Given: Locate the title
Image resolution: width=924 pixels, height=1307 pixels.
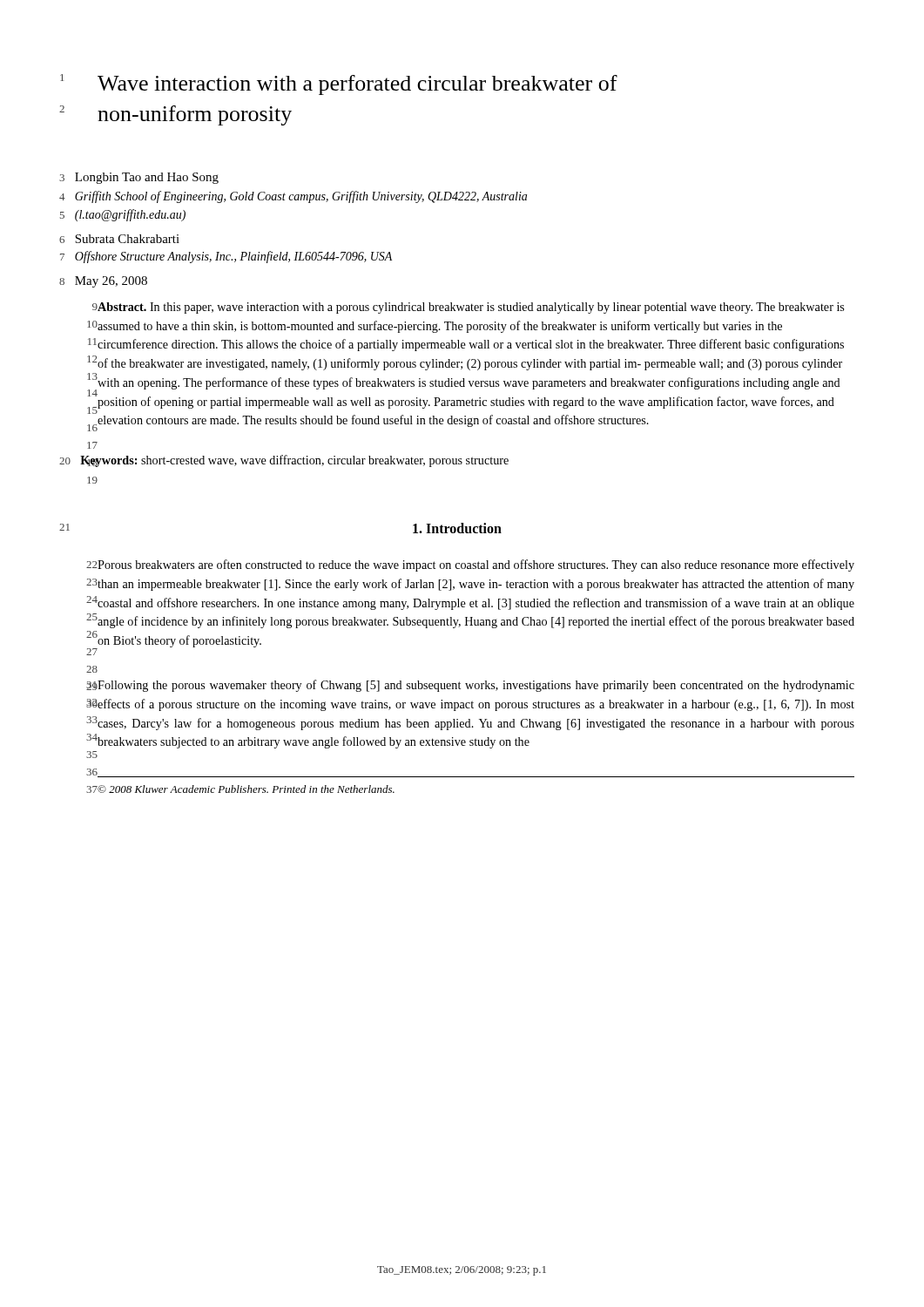Looking at the screenshot, I should click(x=357, y=98).
